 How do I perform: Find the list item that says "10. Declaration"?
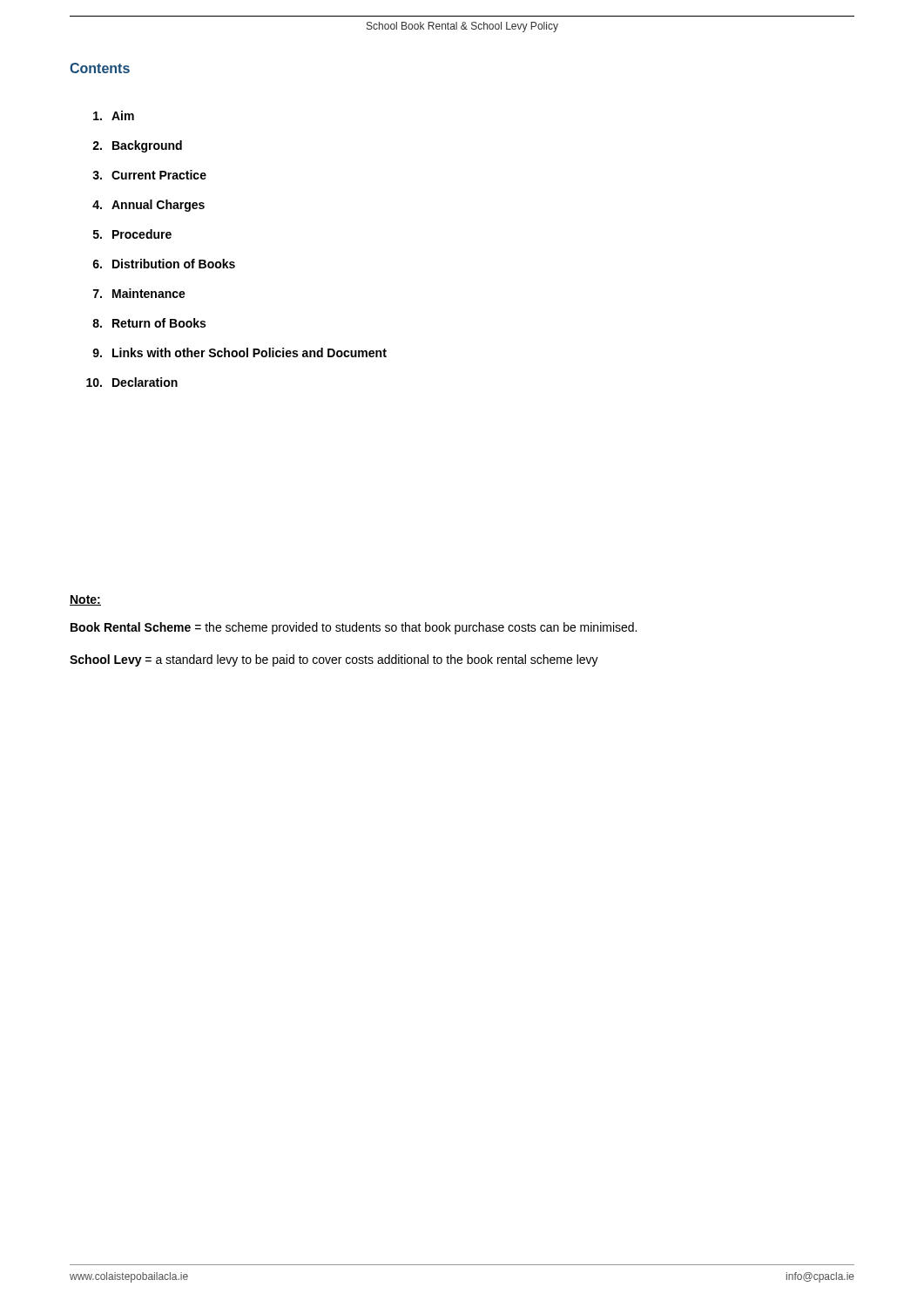124,382
